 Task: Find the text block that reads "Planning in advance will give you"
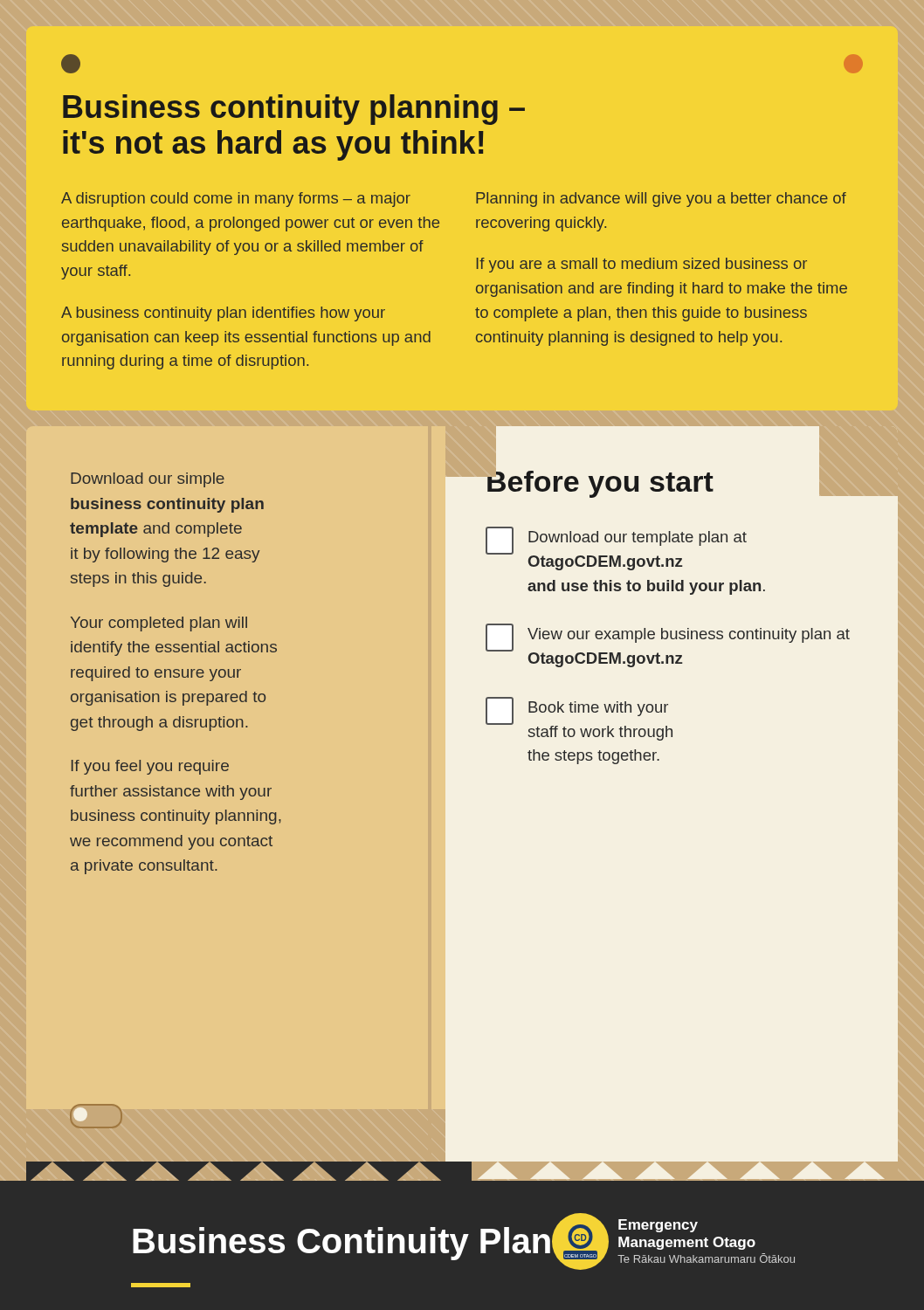(669, 267)
